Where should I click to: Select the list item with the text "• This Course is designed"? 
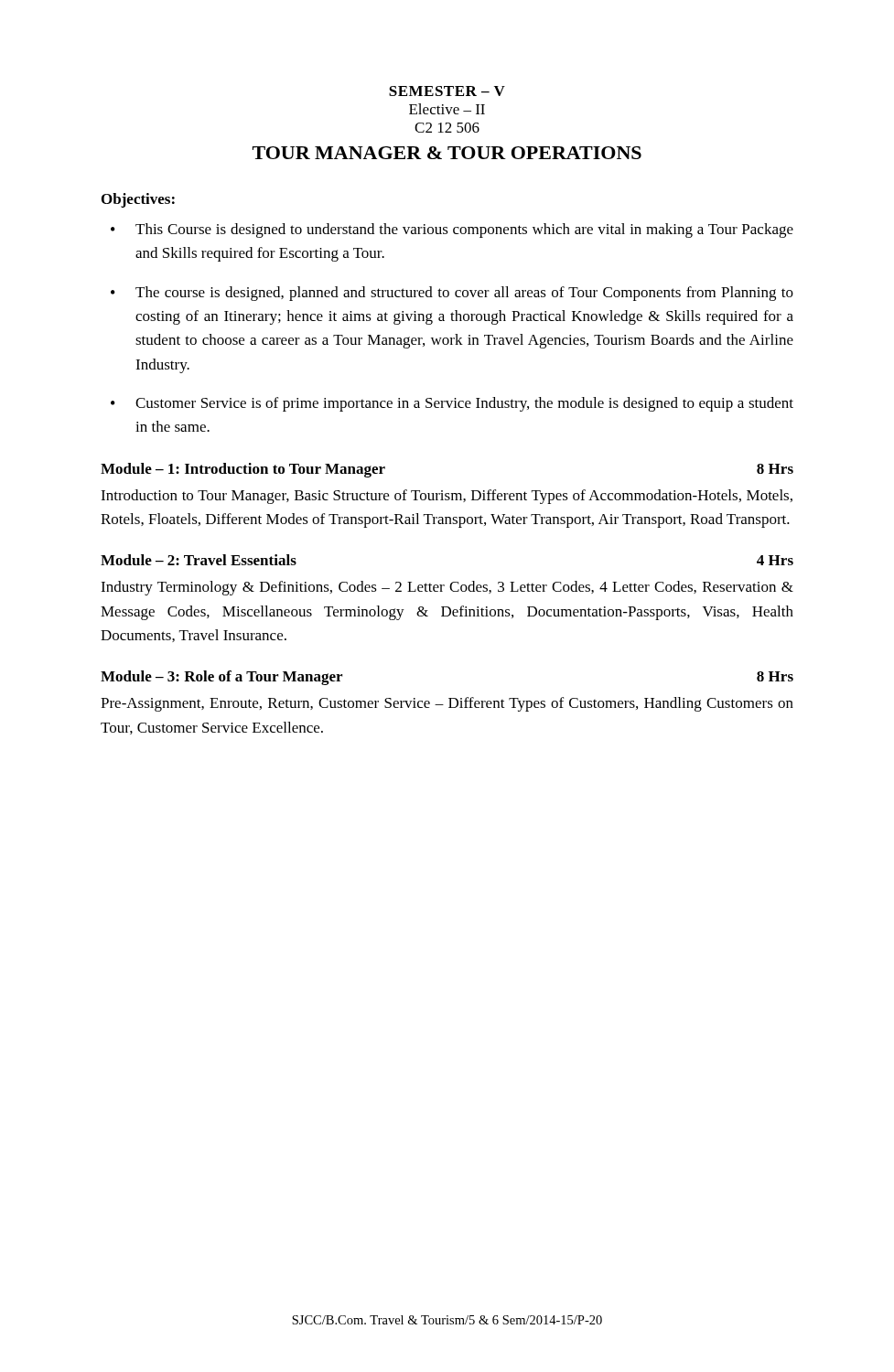(x=447, y=242)
